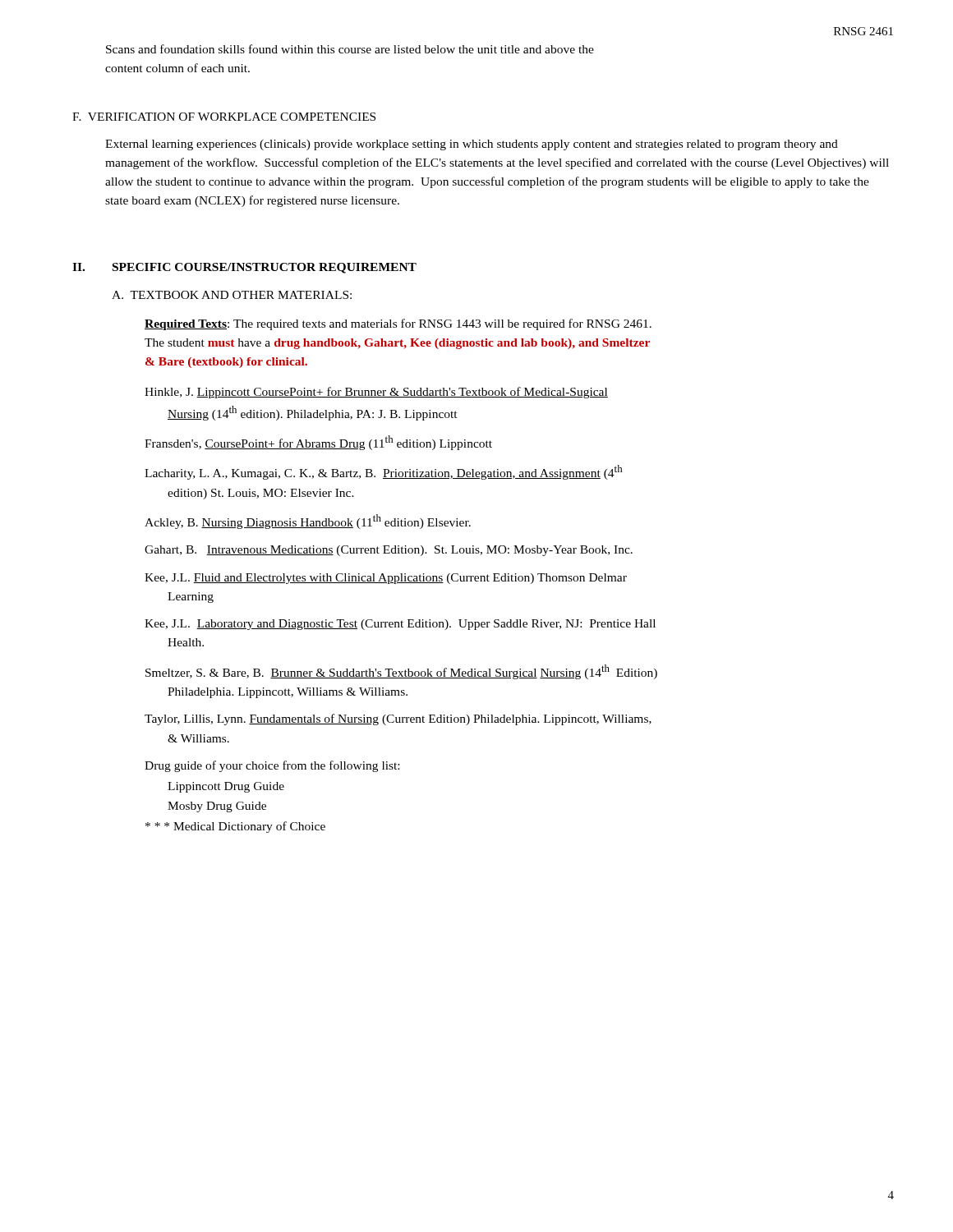The width and height of the screenshot is (953, 1232).
Task: Where is the passage that starts "Smeltzer, S. & Bare, B. Brunner &"?
Action: (401, 680)
